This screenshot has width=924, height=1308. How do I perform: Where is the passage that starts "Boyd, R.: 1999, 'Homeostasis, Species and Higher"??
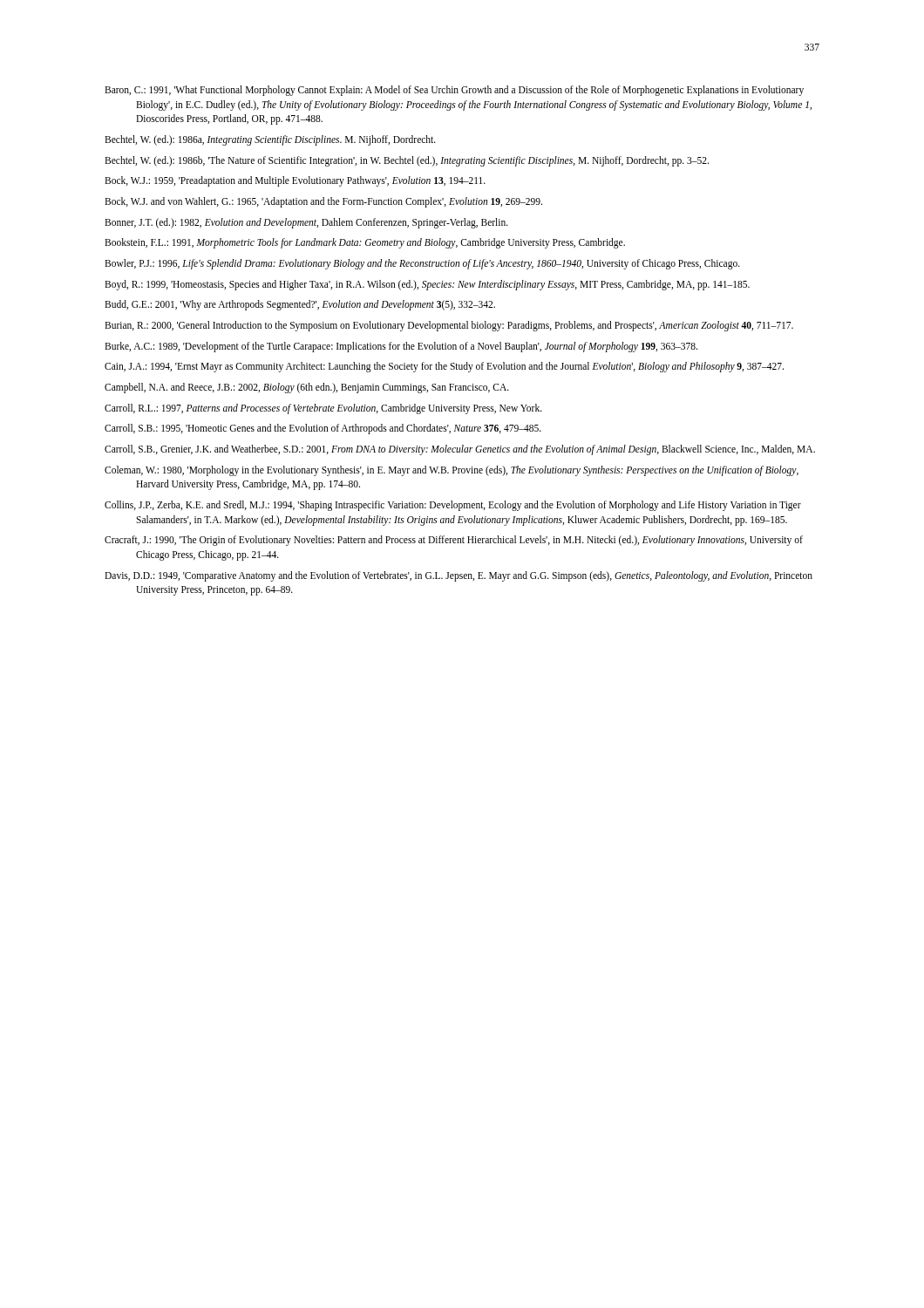click(427, 284)
